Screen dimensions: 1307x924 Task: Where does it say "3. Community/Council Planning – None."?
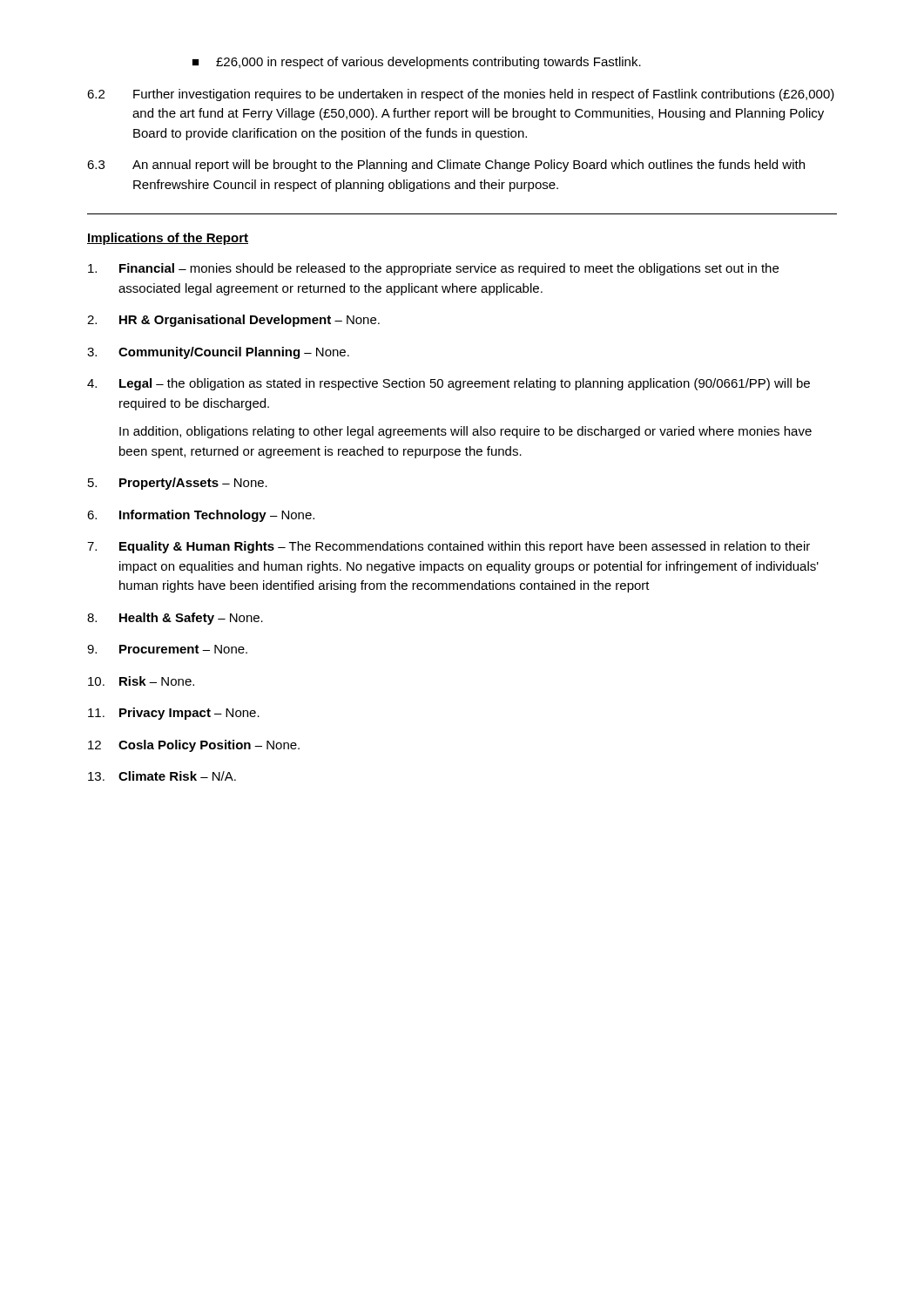click(218, 353)
